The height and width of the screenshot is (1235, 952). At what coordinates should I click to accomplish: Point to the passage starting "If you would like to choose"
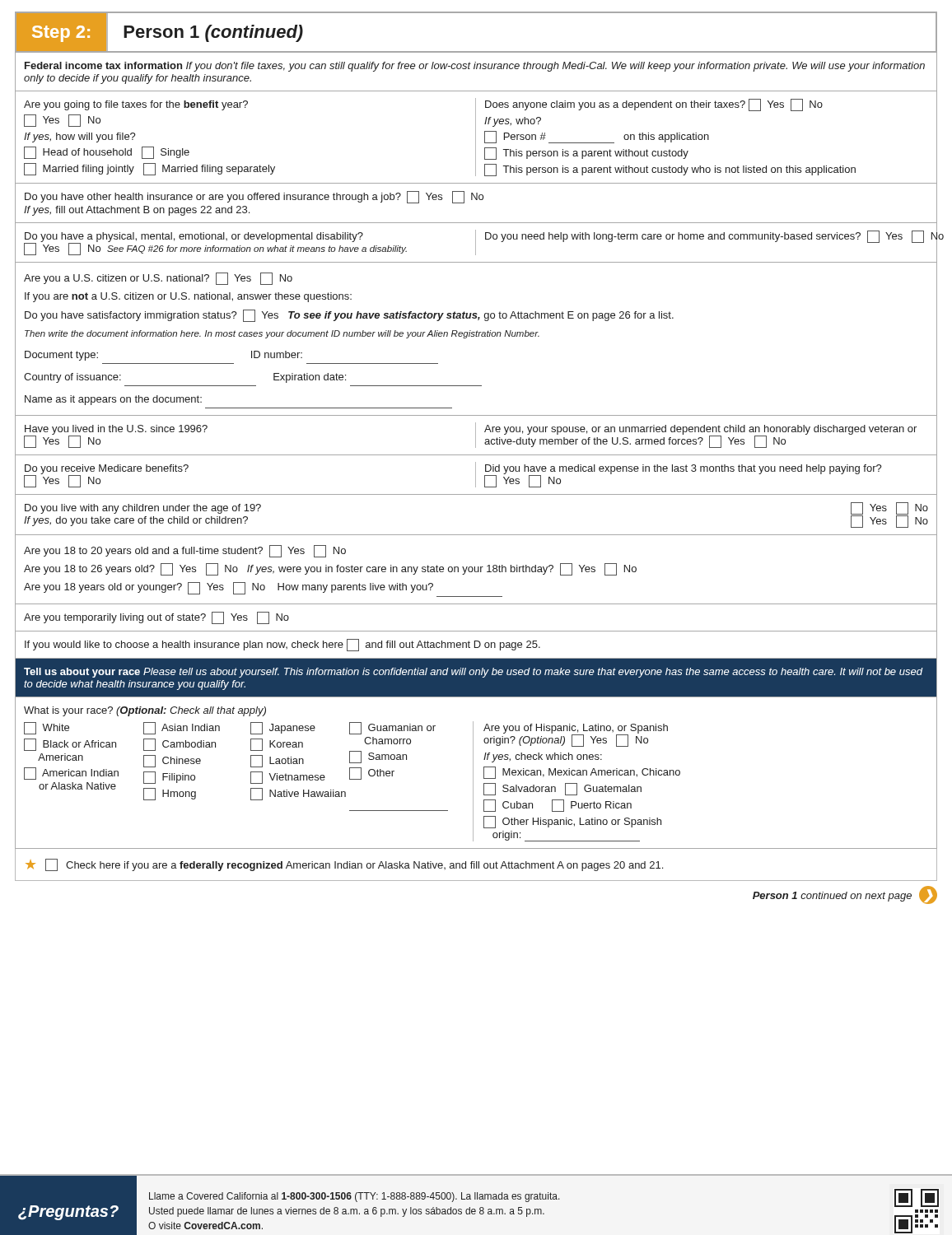coord(282,644)
